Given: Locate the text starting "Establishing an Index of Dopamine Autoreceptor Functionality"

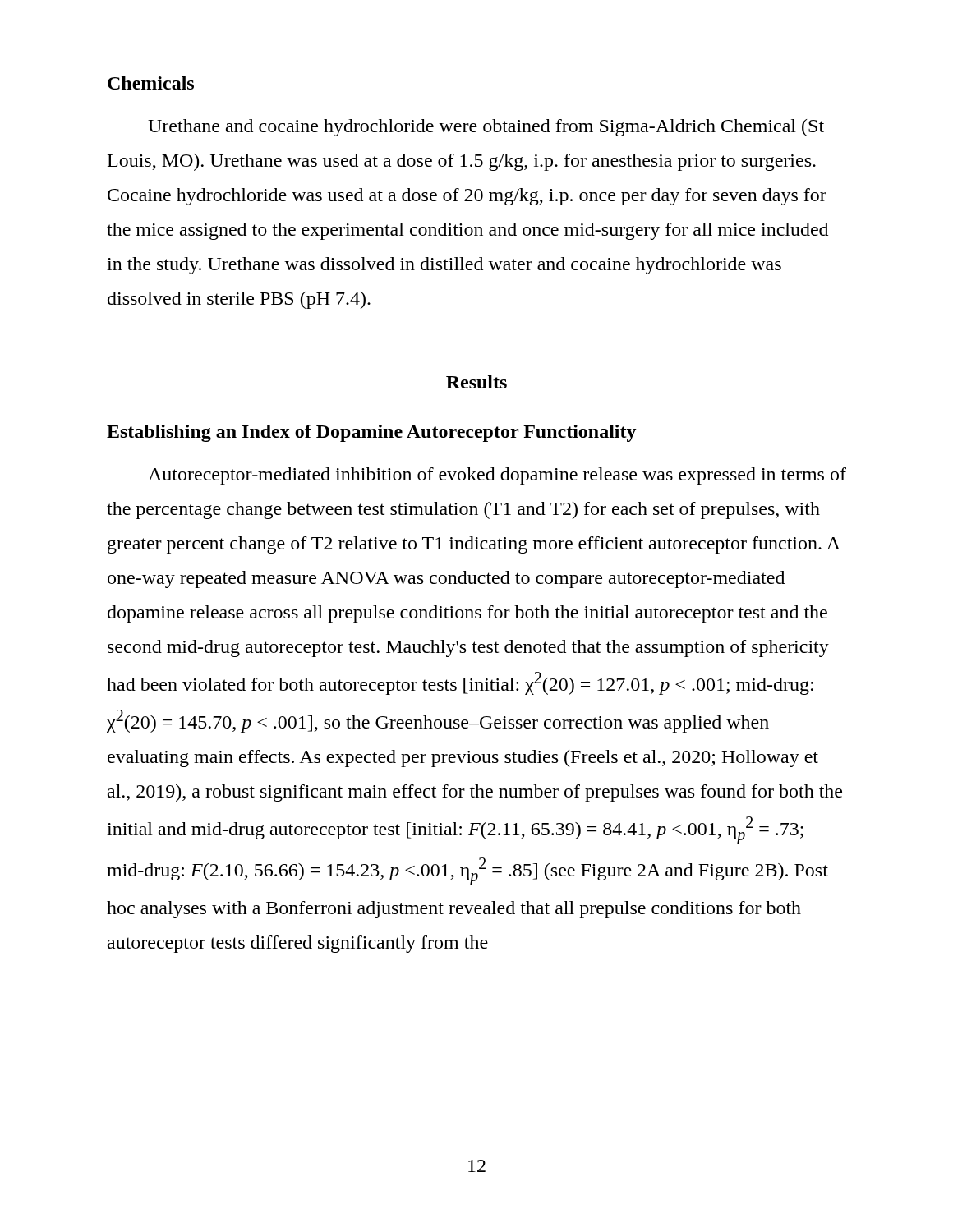Looking at the screenshot, I should pos(372,431).
